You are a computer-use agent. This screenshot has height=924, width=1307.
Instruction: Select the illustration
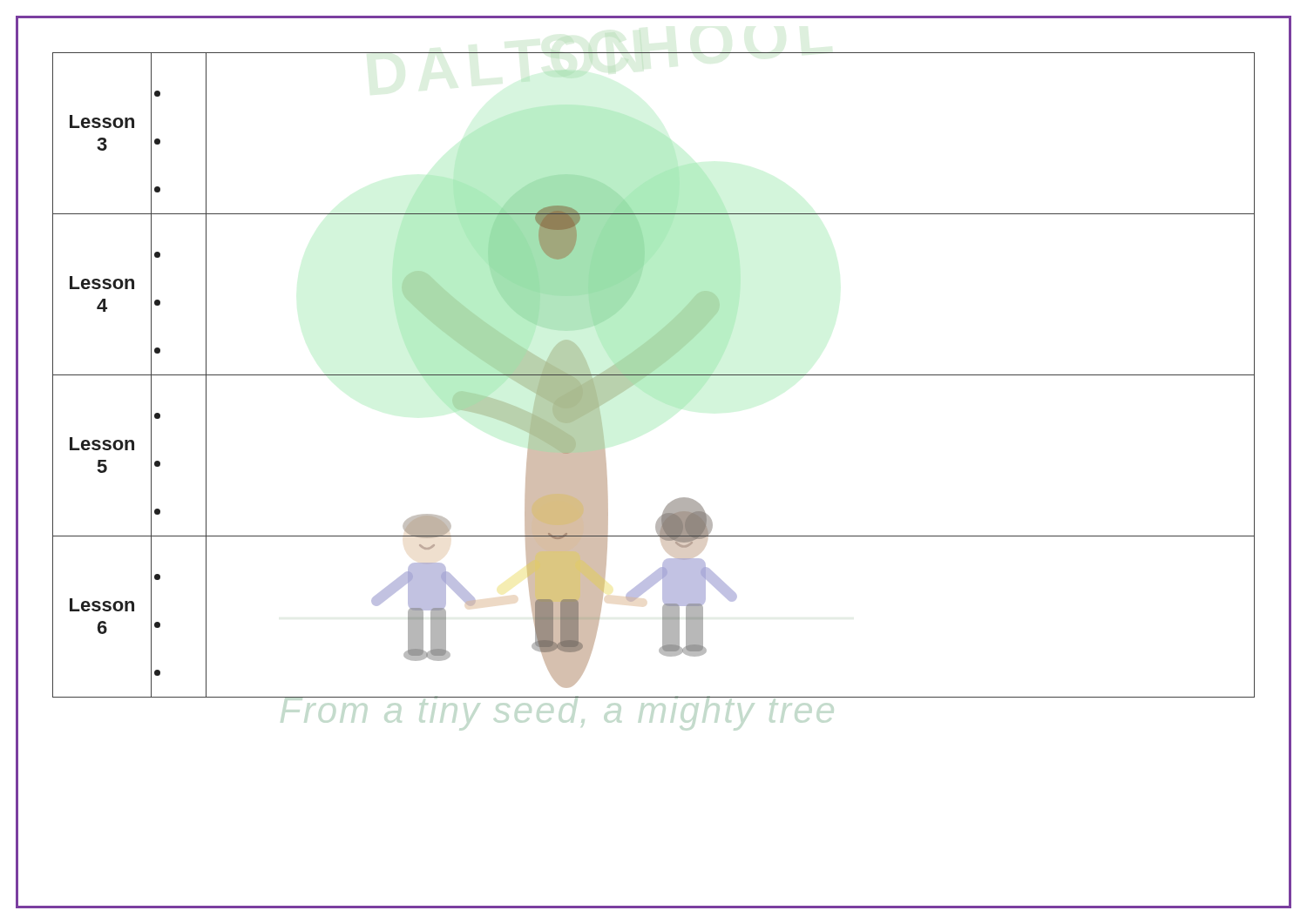pyautogui.click(x=566, y=405)
